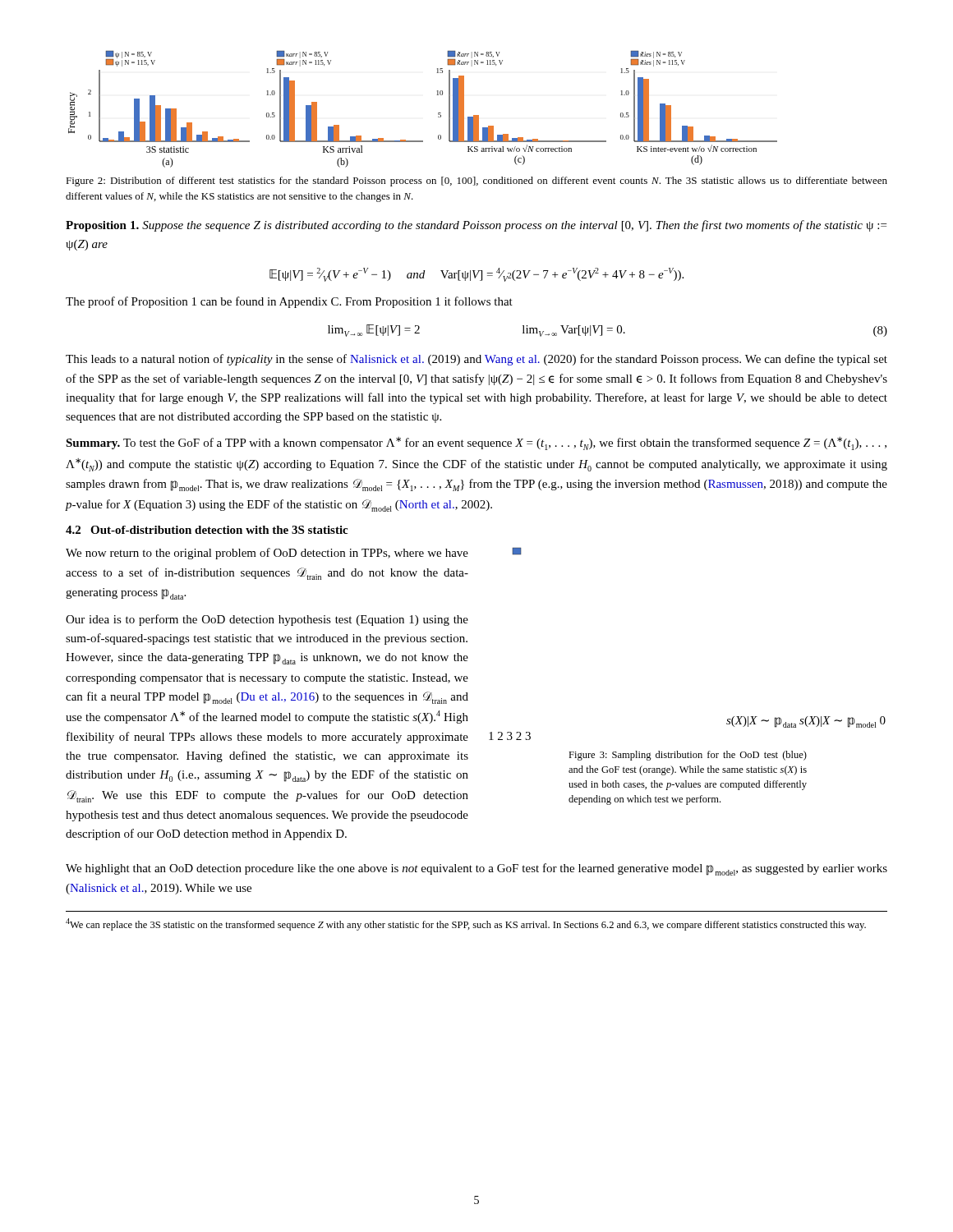Select the formula that reads "limV→∞ 𝔼[ψ|V] = 2 limV→∞ Var[ψ|V] = 0."
Image resolution: width=953 pixels, height=1232 pixels.
tap(607, 330)
